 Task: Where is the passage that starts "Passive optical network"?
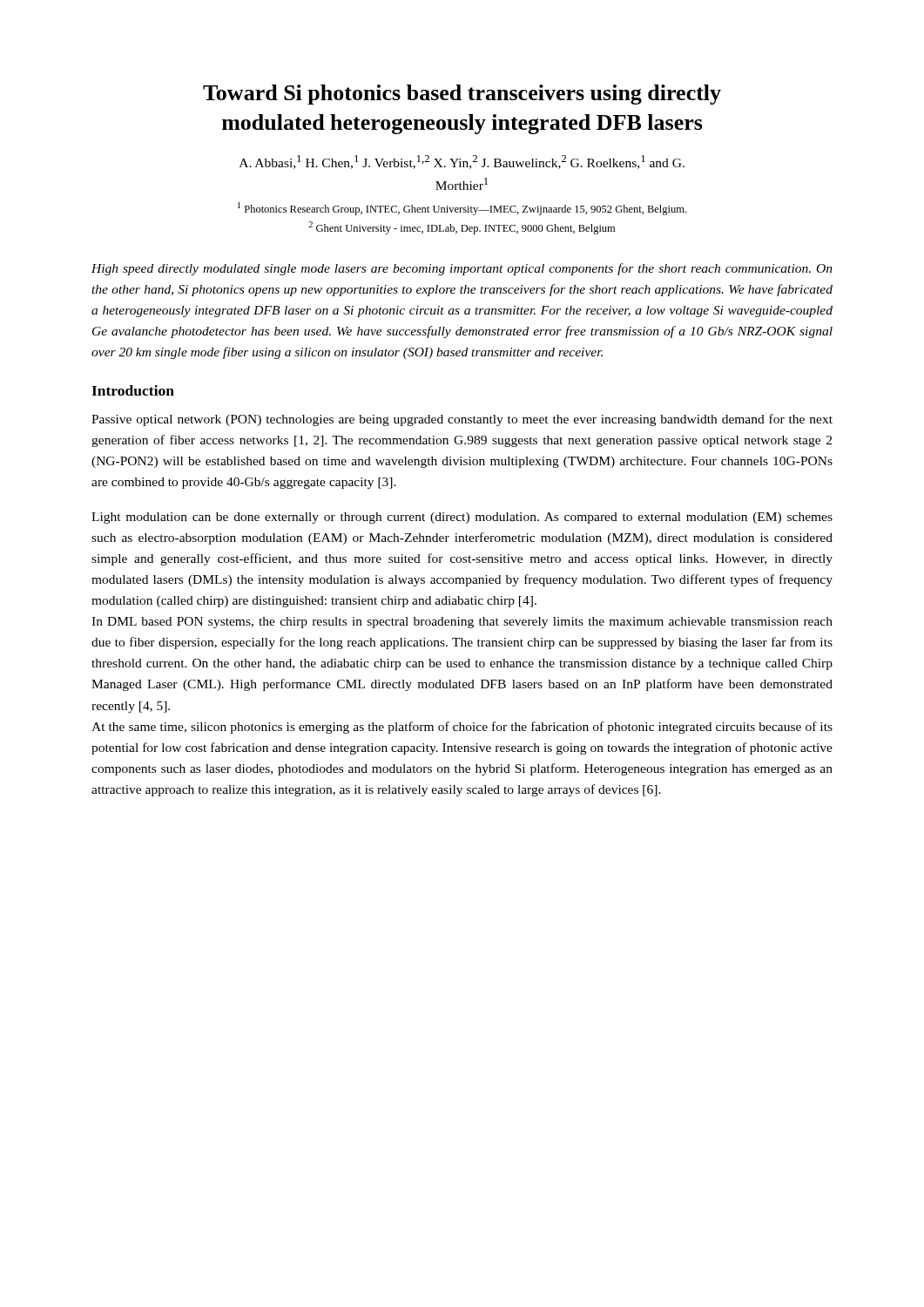462,450
